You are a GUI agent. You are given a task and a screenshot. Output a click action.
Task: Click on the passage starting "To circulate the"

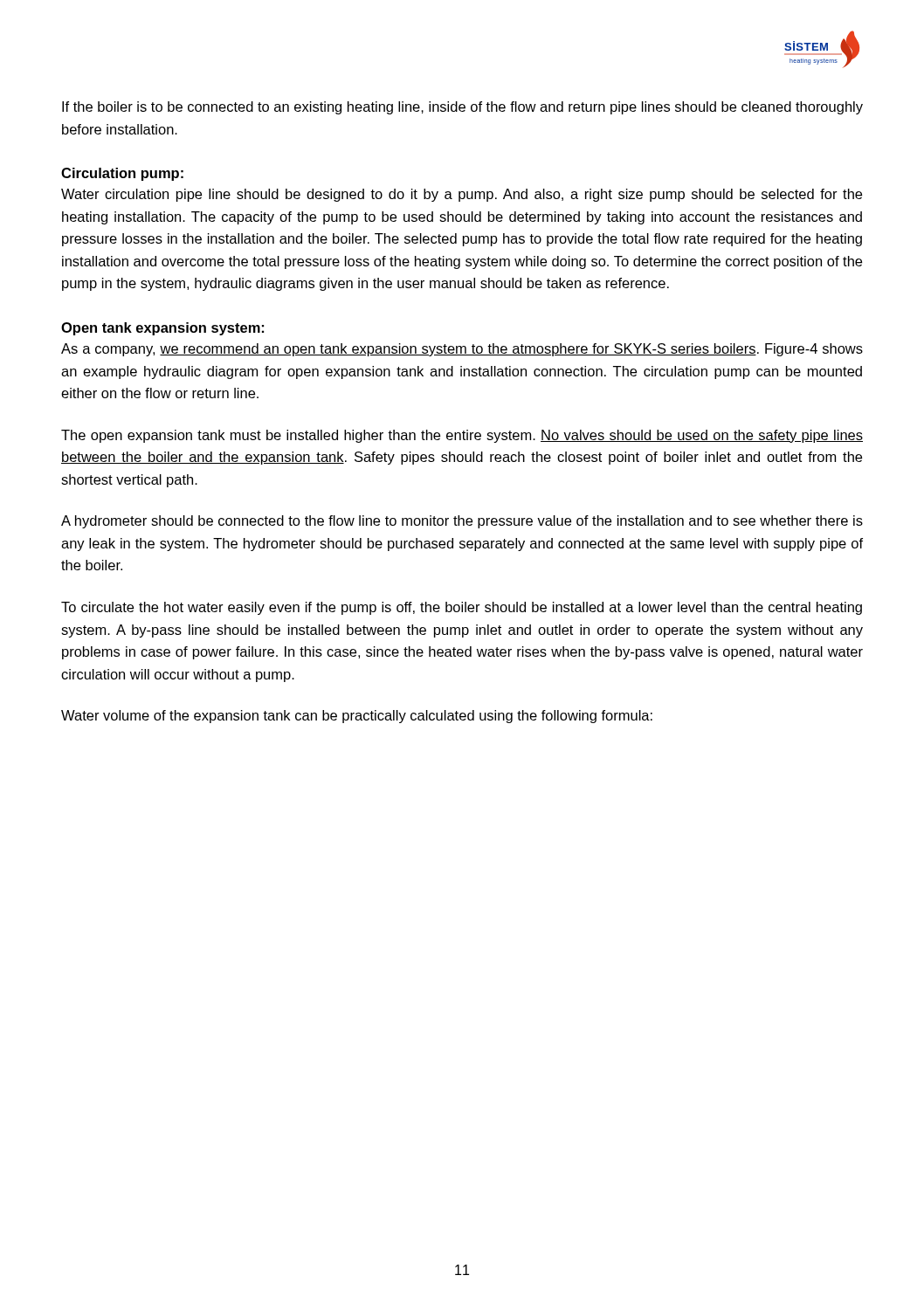pyautogui.click(x=462, y=640)
